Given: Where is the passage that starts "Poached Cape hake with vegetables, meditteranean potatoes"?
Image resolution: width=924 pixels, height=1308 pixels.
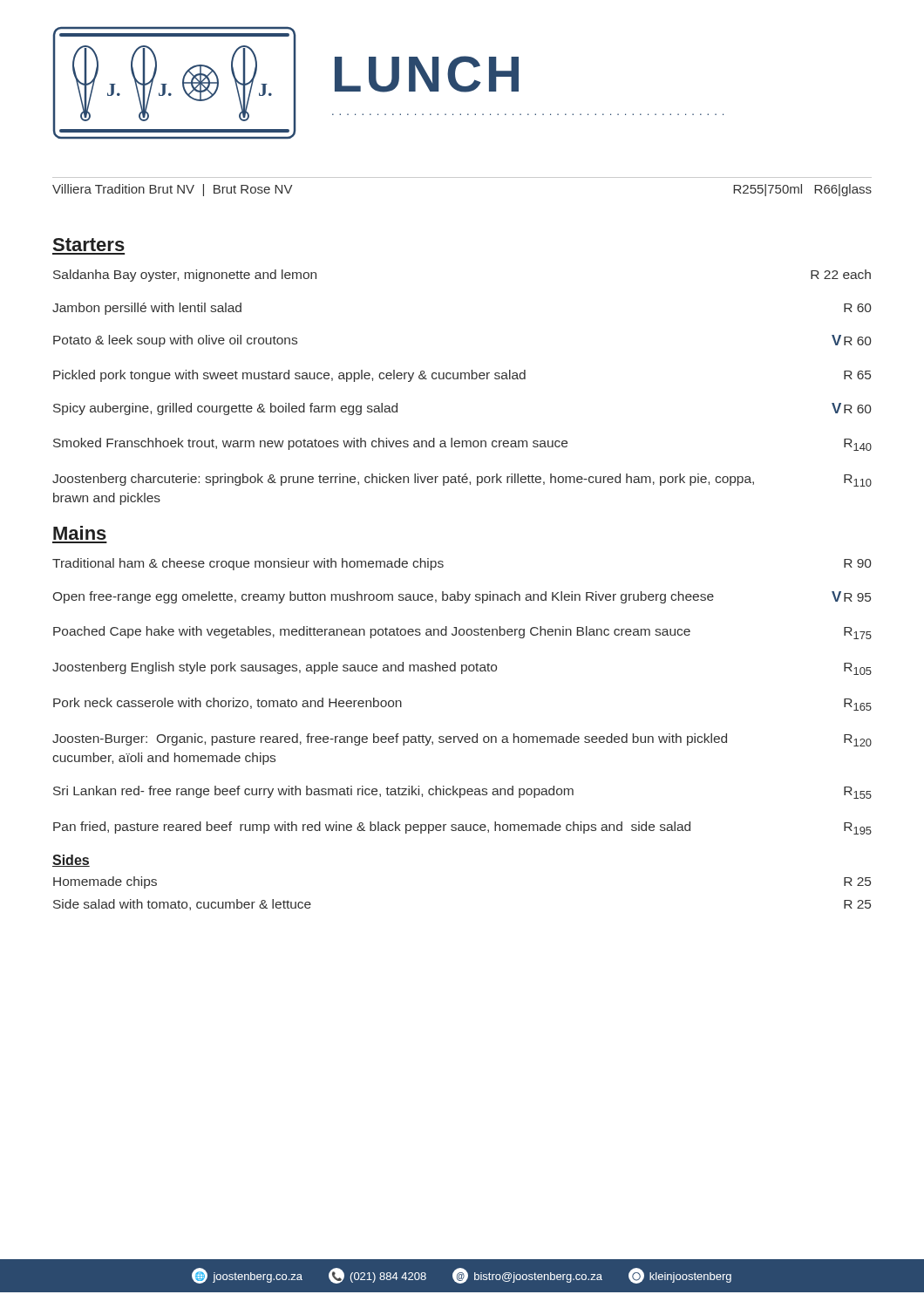Looking at the screenshot, I should [x=462, y=632].
